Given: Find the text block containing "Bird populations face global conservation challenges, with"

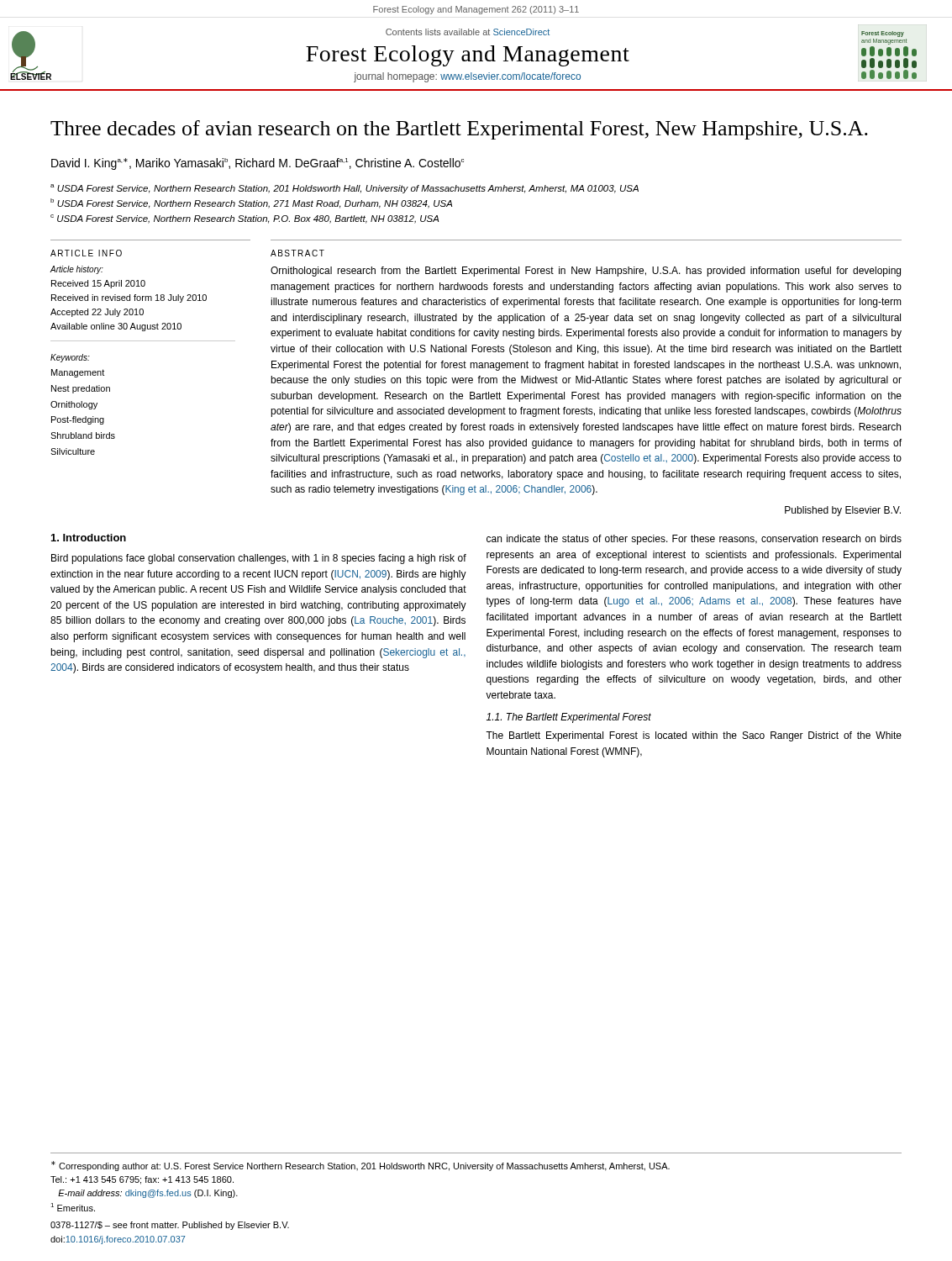Looking at the screenshot, I should point(258,613).
